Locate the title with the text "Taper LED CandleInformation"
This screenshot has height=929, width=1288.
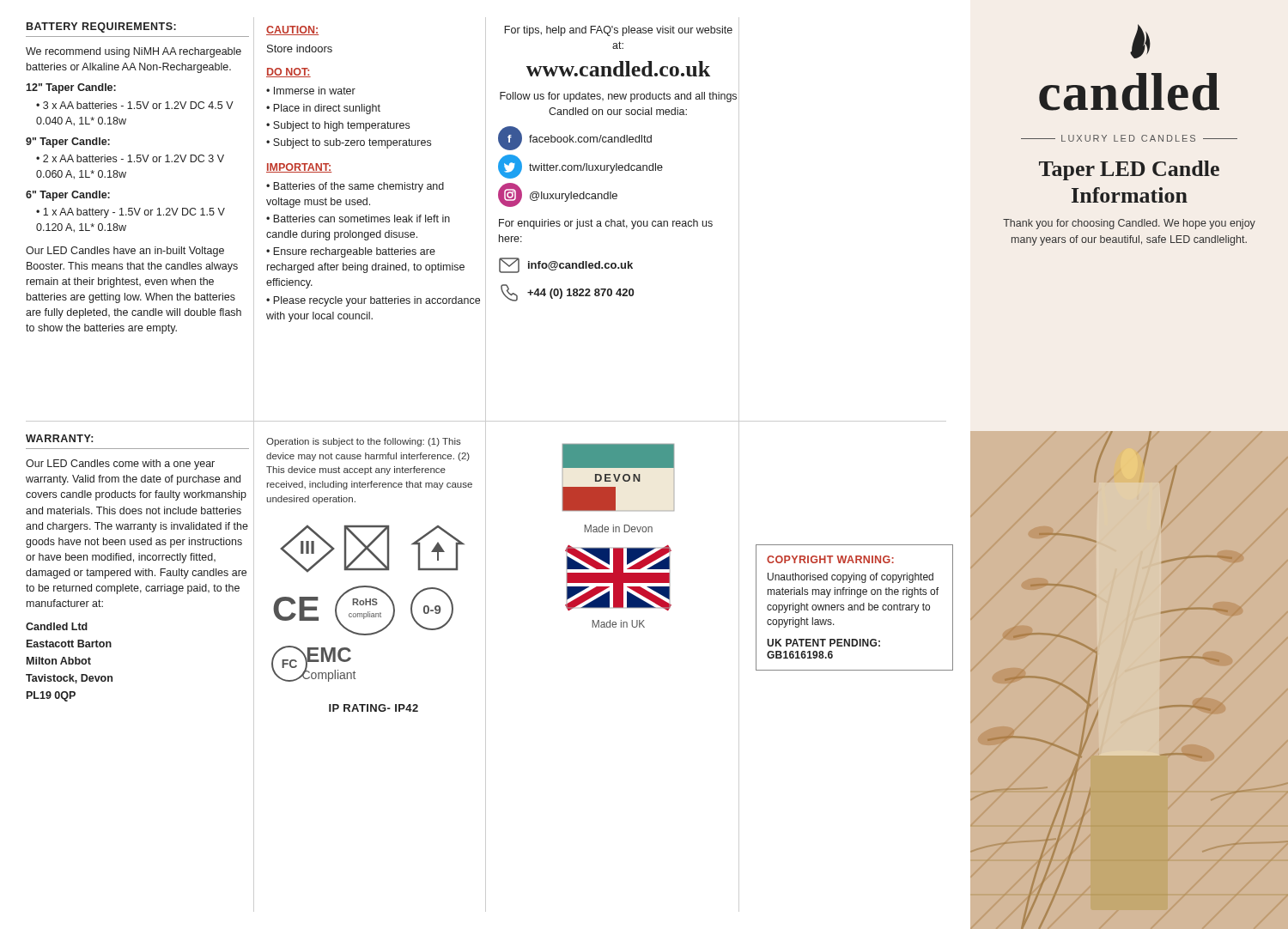pyautogui.click(x=1129, y=178)
